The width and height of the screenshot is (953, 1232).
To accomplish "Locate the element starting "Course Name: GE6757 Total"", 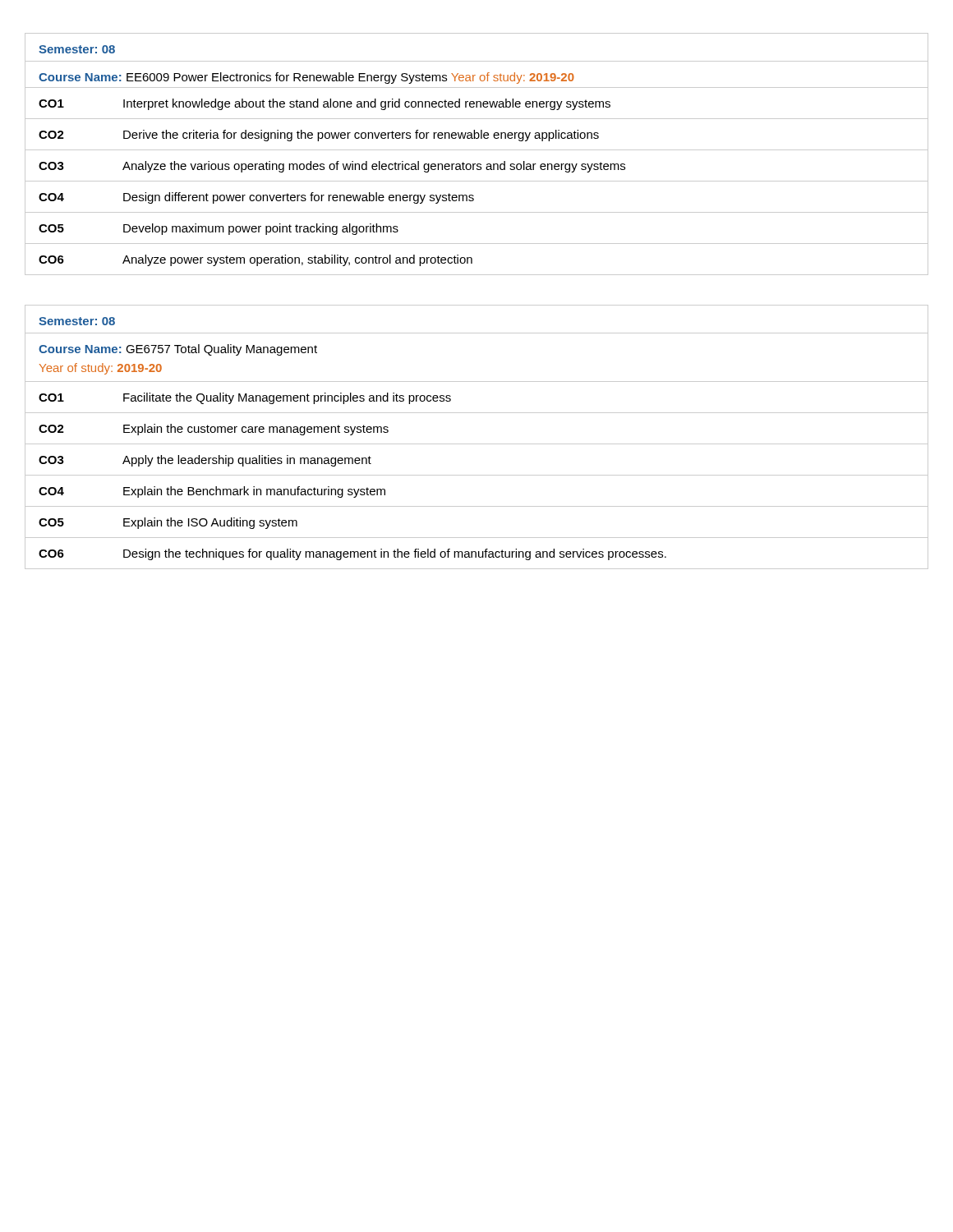I will coord(178,349).
